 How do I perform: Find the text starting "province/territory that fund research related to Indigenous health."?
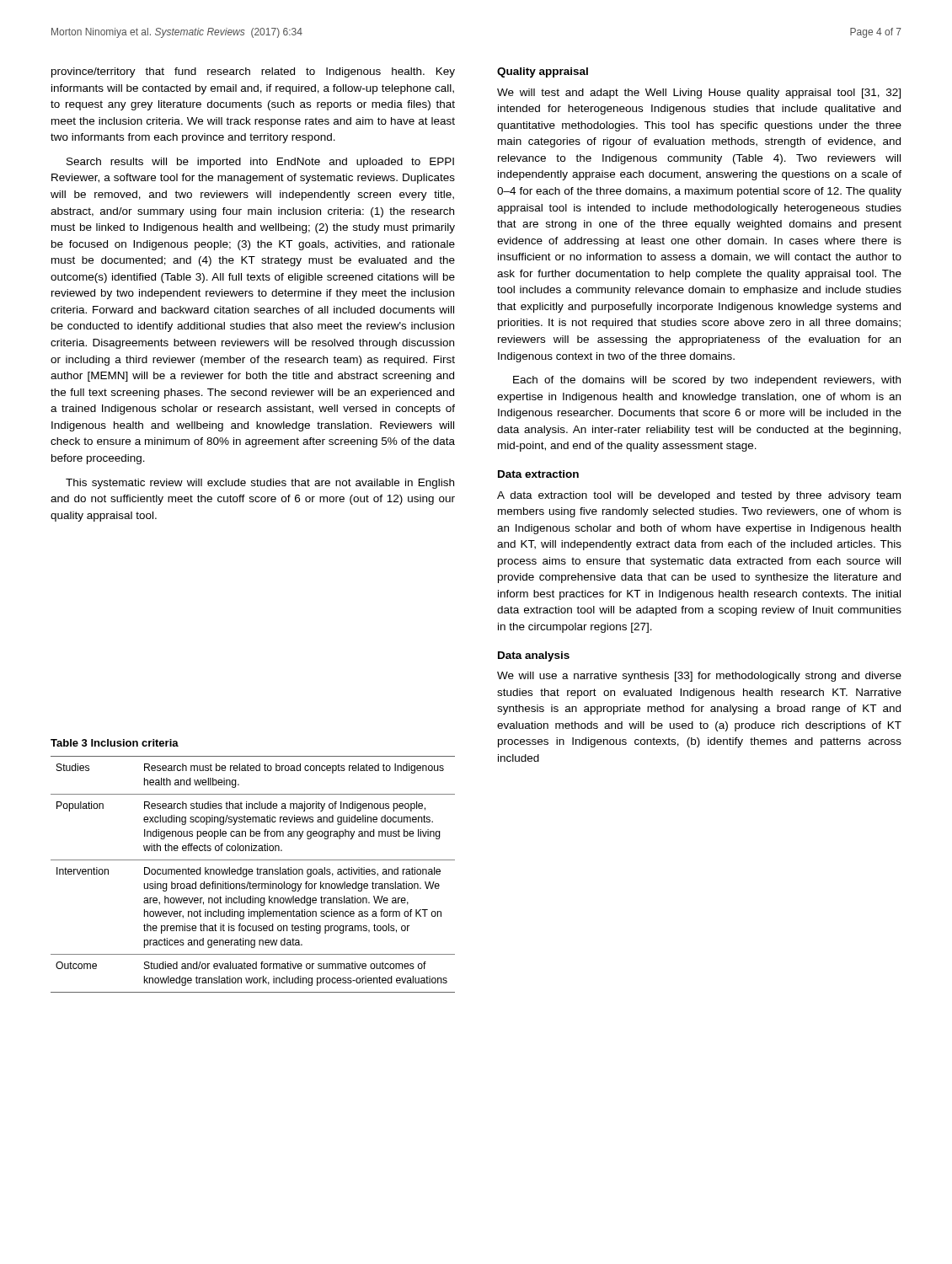click(x=253, y=104)
